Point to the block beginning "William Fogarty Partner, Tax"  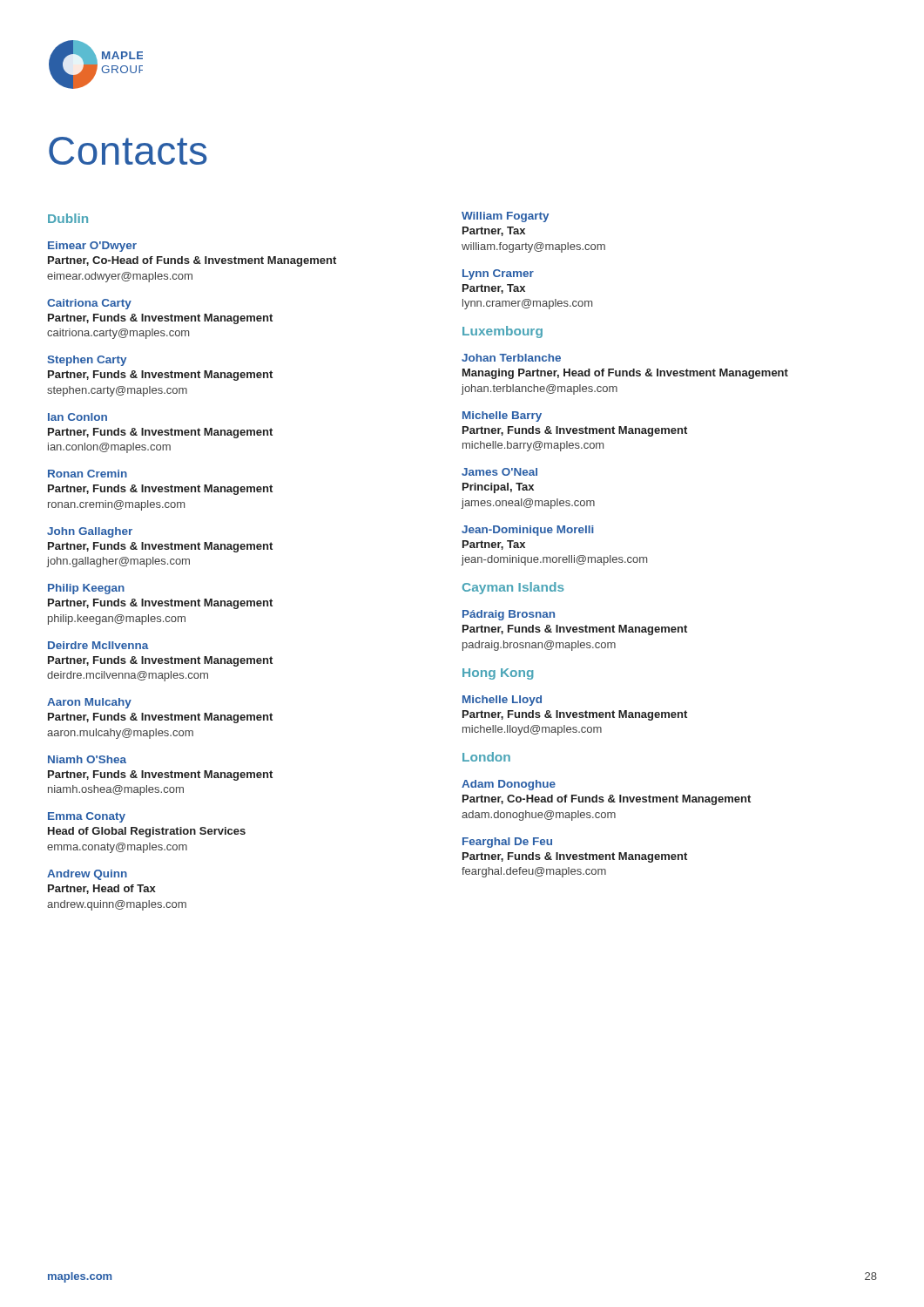click(x=505, y=217)
